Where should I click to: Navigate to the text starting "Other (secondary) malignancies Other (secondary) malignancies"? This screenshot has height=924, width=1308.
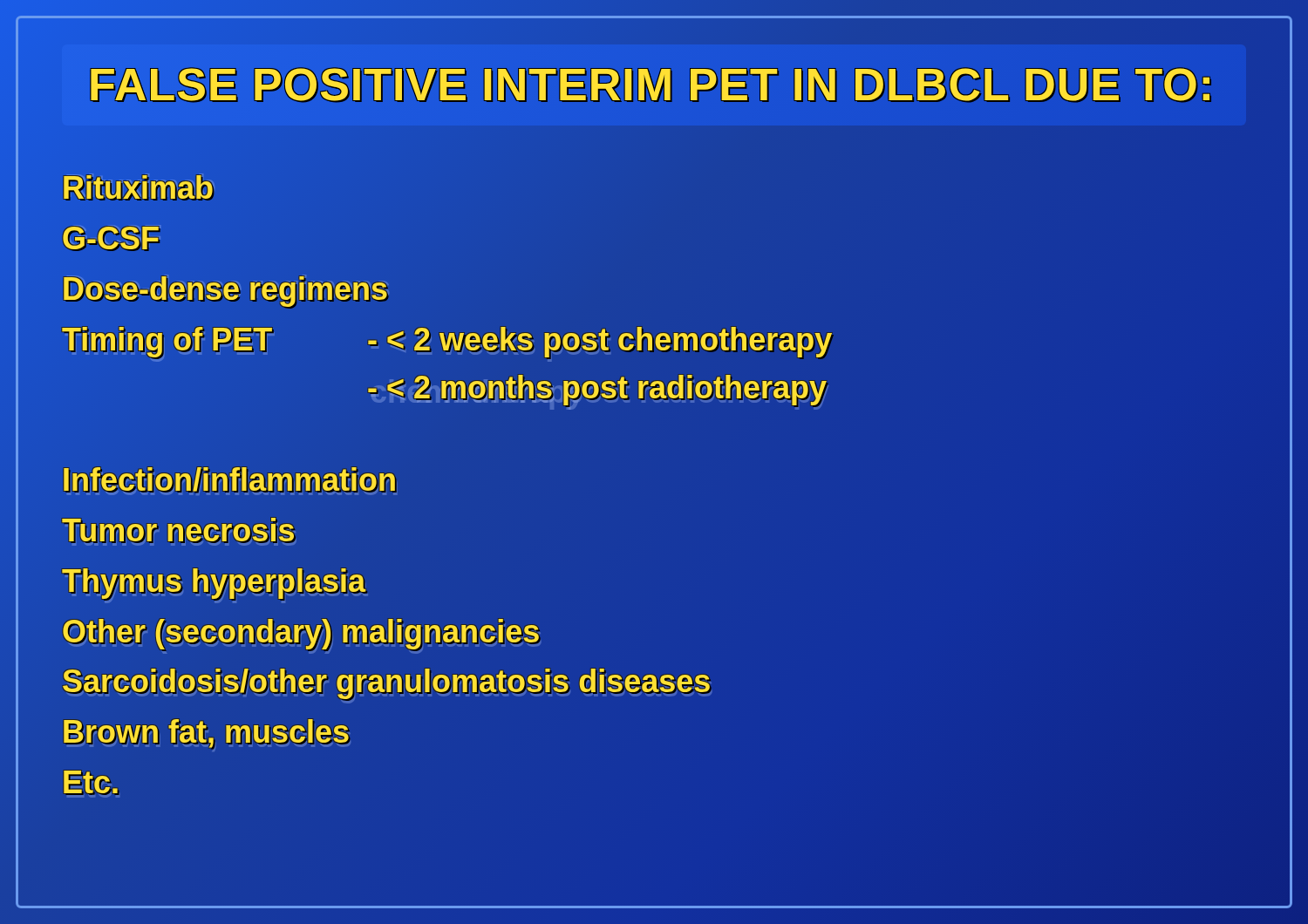[x=301, y=636]
